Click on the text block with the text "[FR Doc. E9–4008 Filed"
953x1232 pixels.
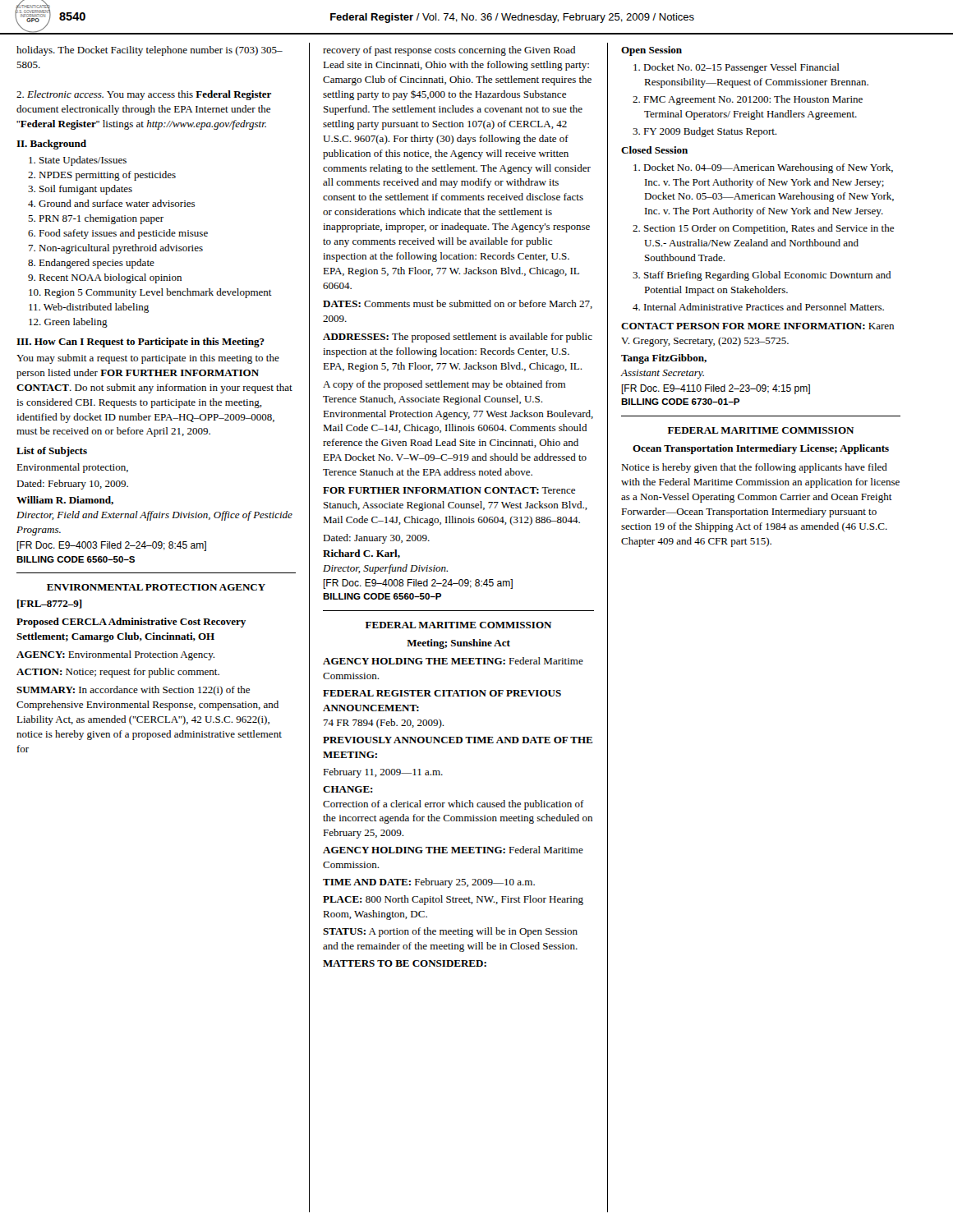(x=418, y=583)
